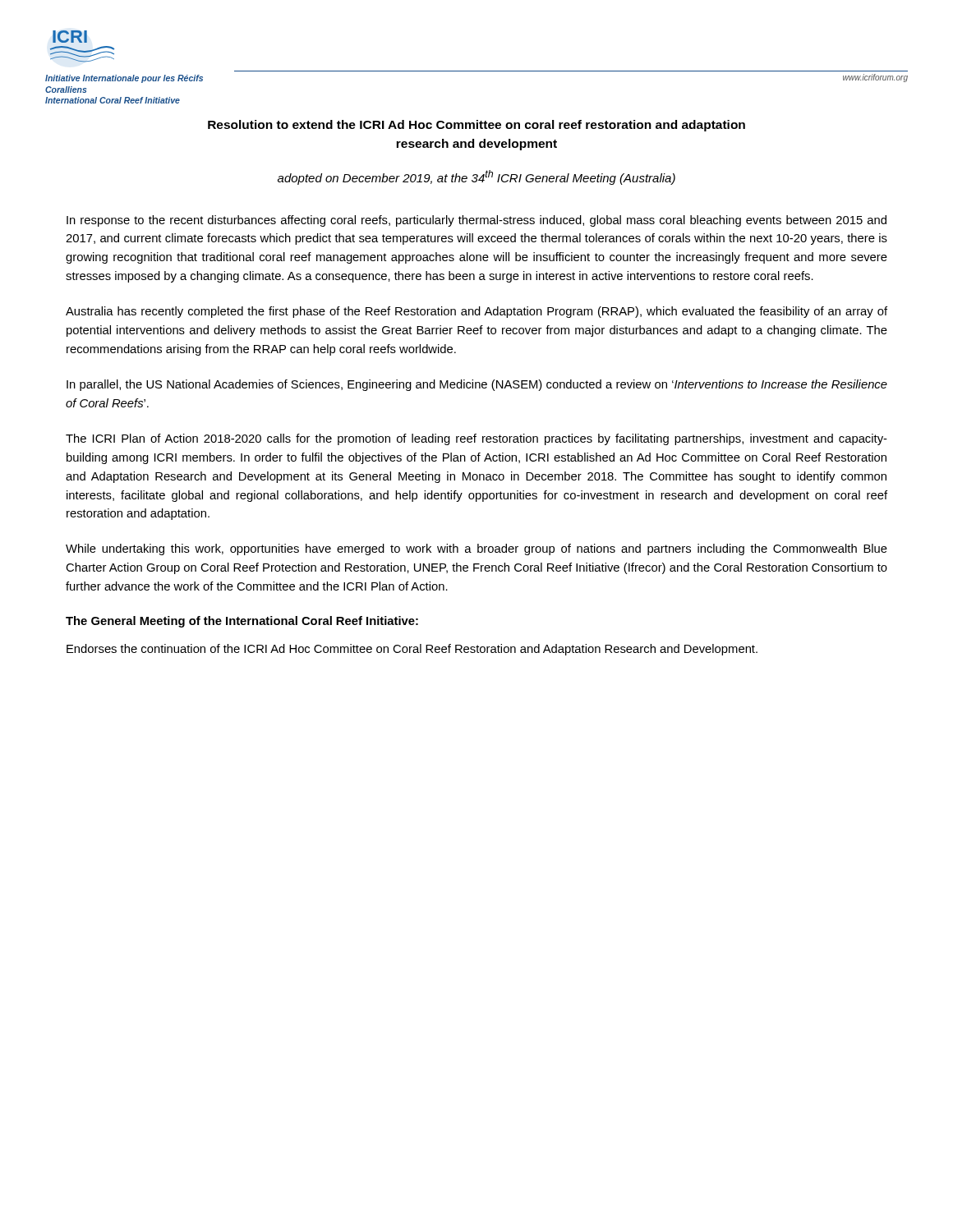953x1232 pixels.
Task: Find the block on this page that starts "adopted on December"
Action: [x=476, y=176]
